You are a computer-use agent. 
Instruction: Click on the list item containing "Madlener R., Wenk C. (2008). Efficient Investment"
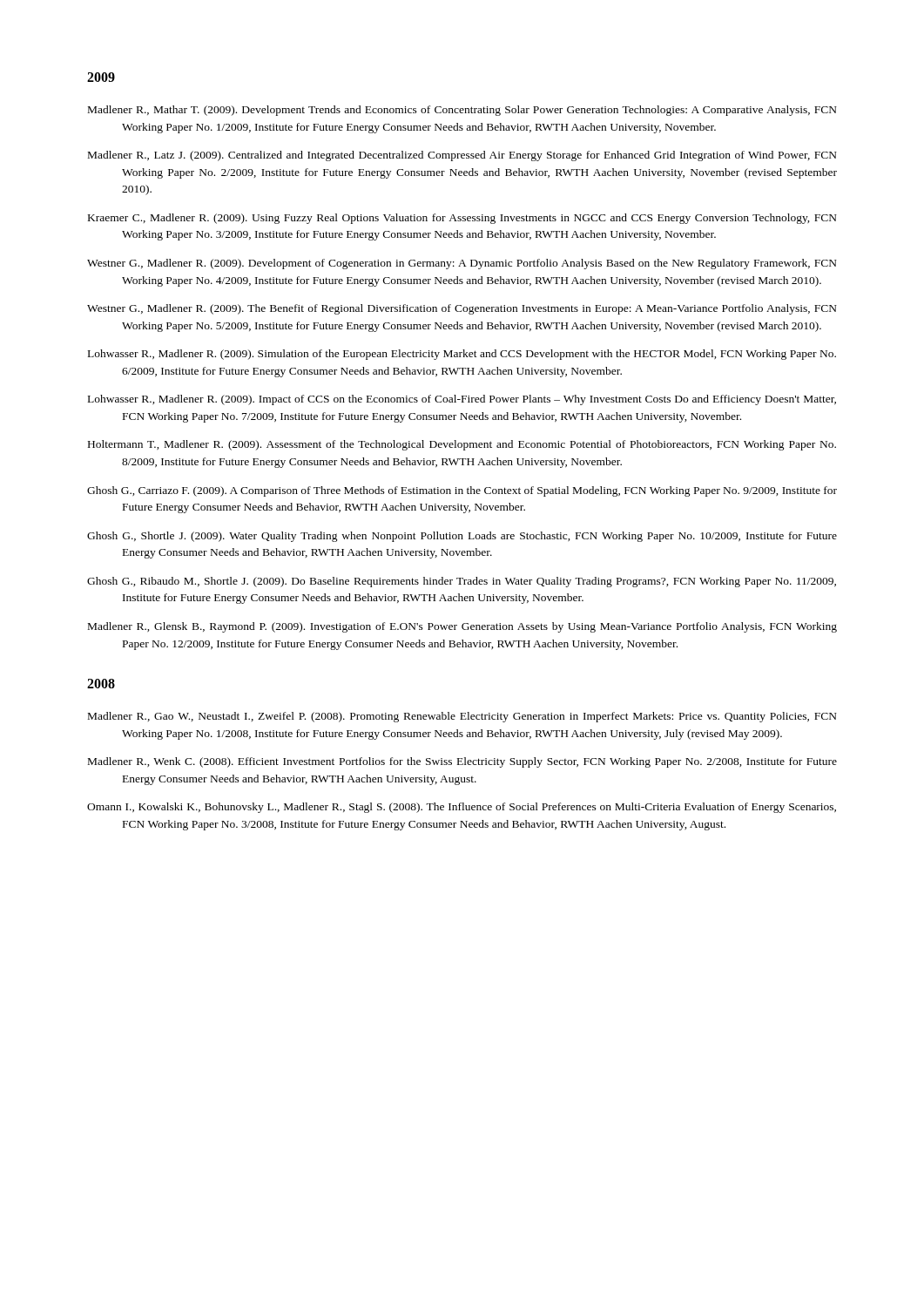pos(462,770)
